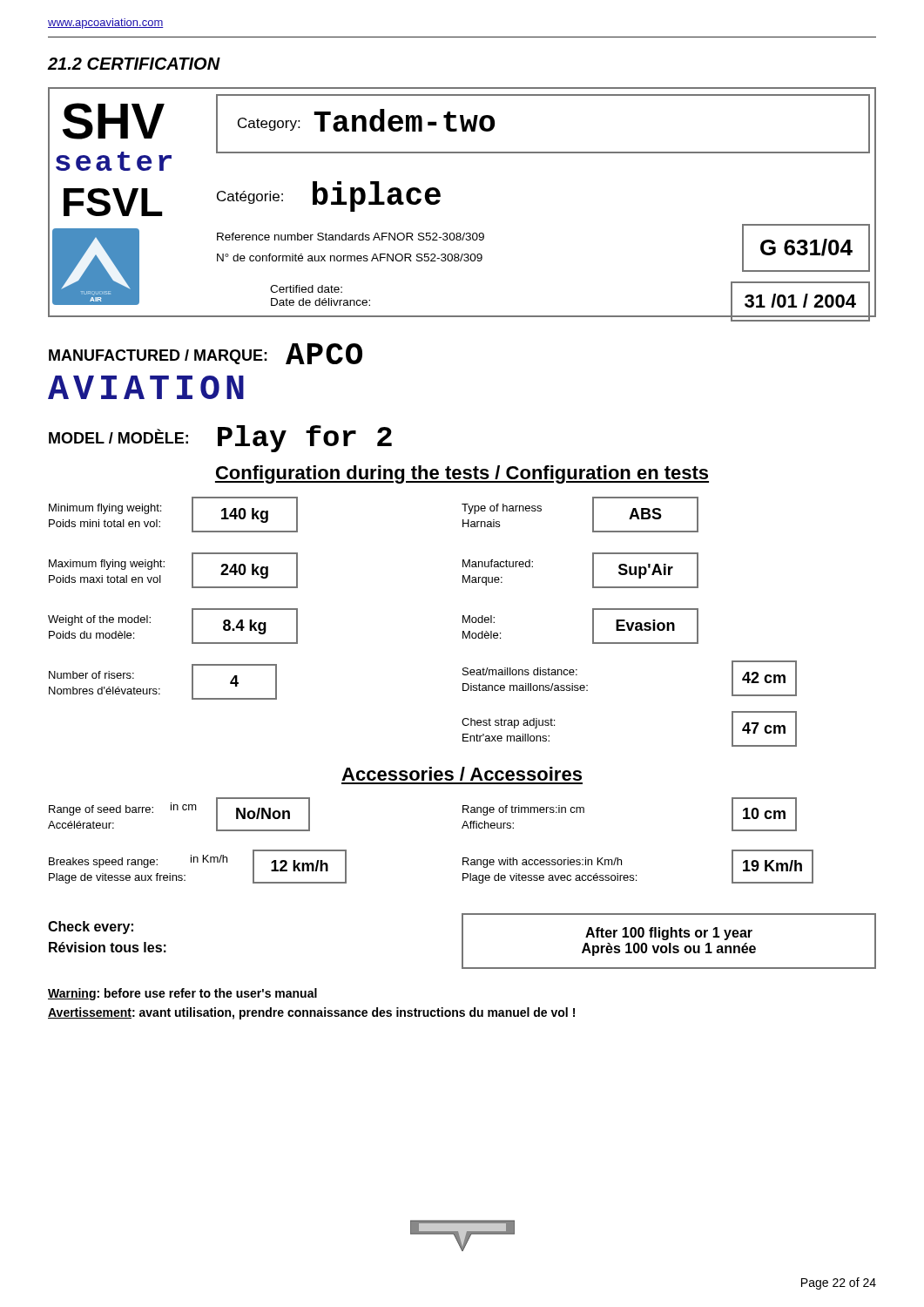The height and width of the screenshot is (1307, 924).
Task: Click on the text with the text "Seat/maillons distance:Distance maillons/assise:"
Action: click(x=525, y=679)
